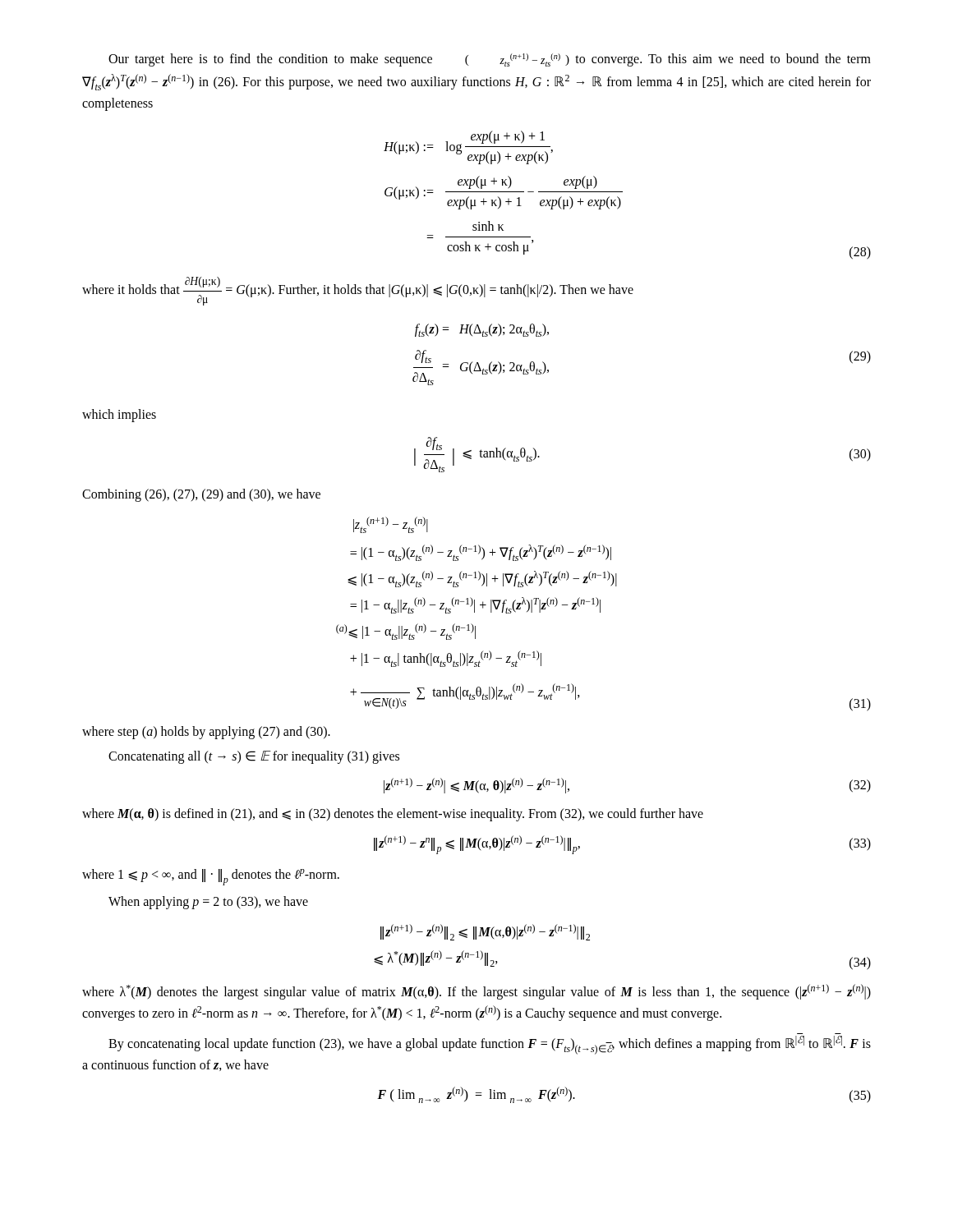
Task: Find the text block that reads "where λ*(M) denotes the largest singular value"
Action: (x=476, y=1002)
